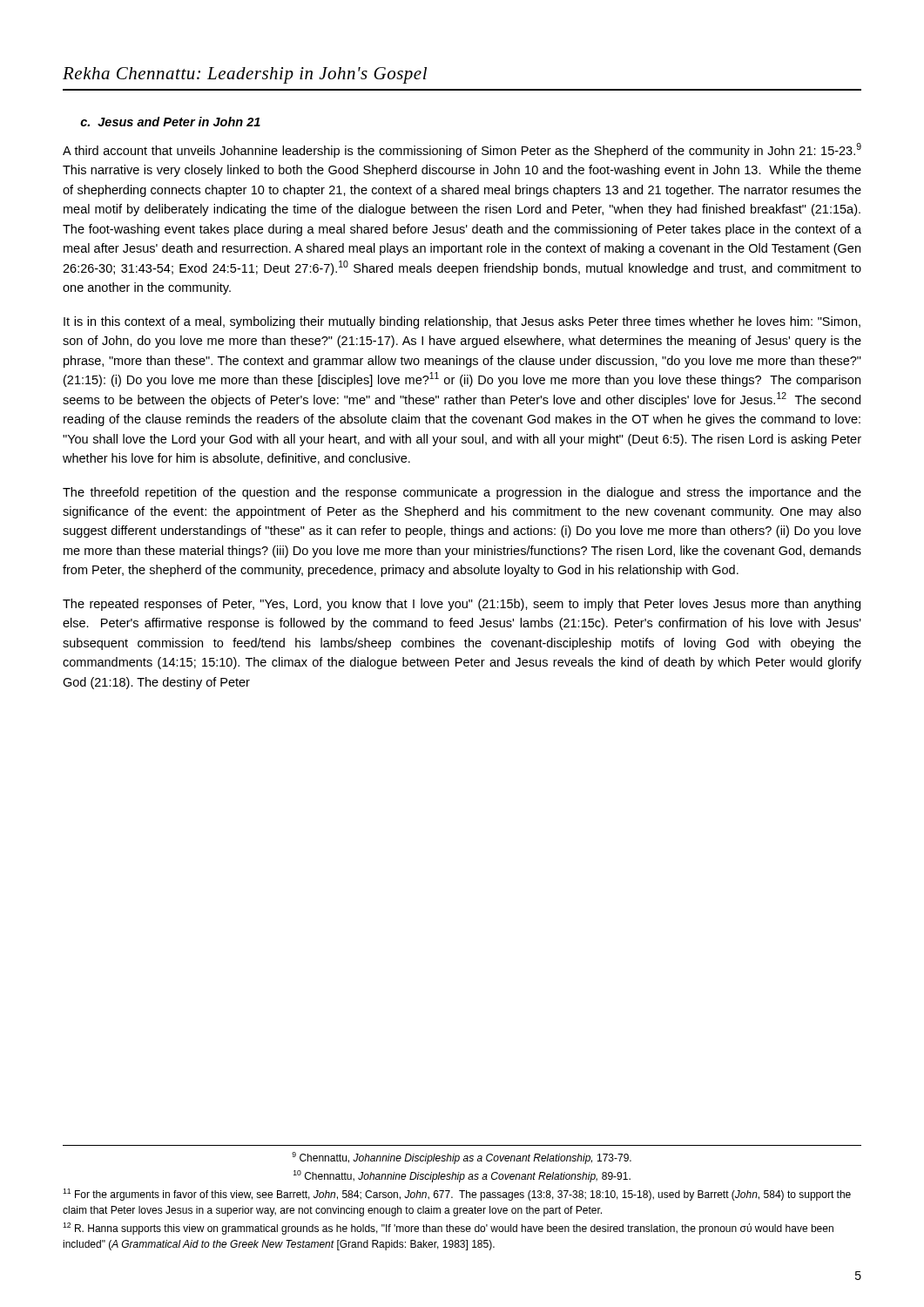The height and width of the screenshot is (1307, 924).
Task: Where is the section header that starts "c. Jesus and"?
Action: pyautogui.click(x=162, y=122)
